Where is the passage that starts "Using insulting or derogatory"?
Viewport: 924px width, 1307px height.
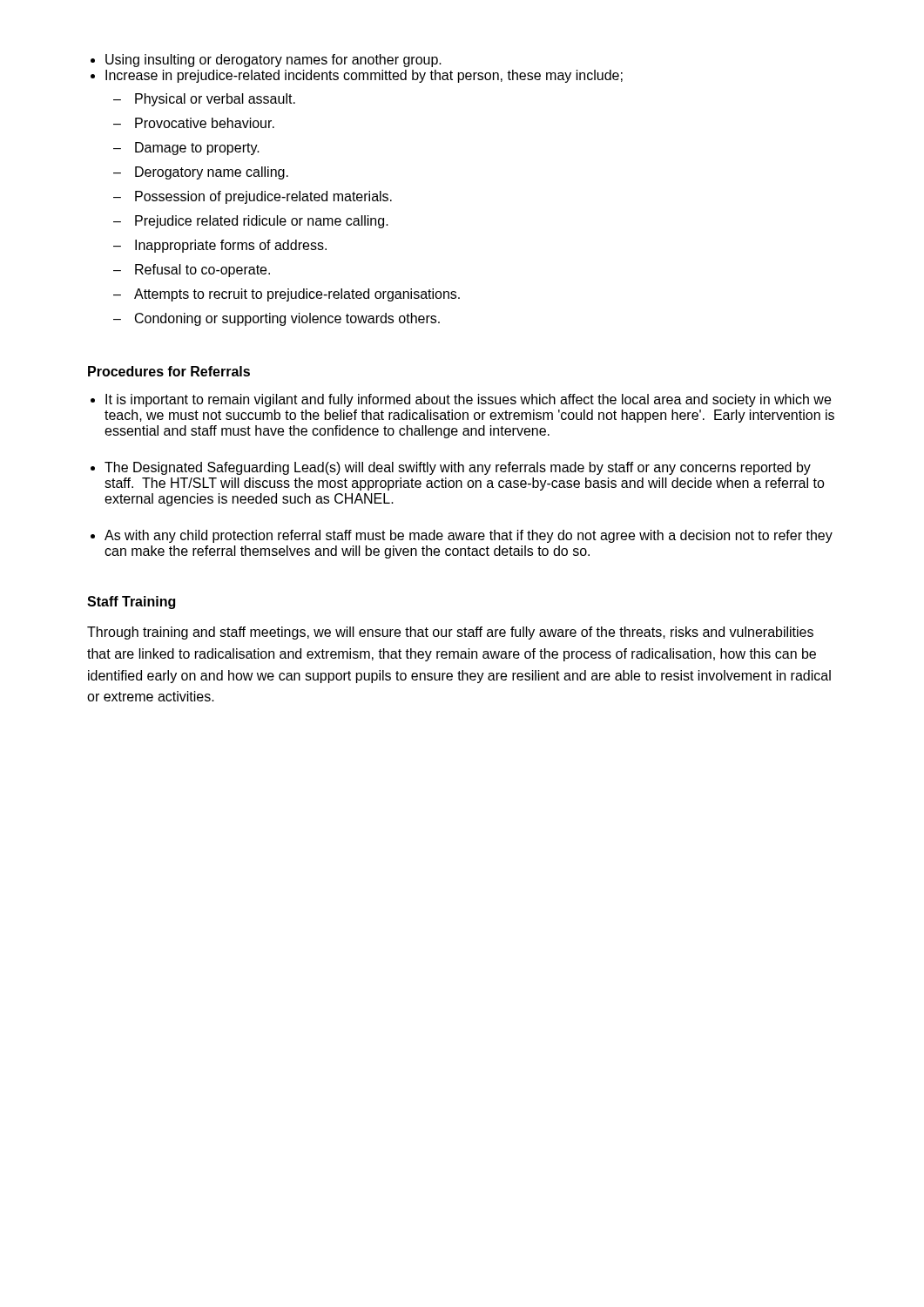(273, 61)
